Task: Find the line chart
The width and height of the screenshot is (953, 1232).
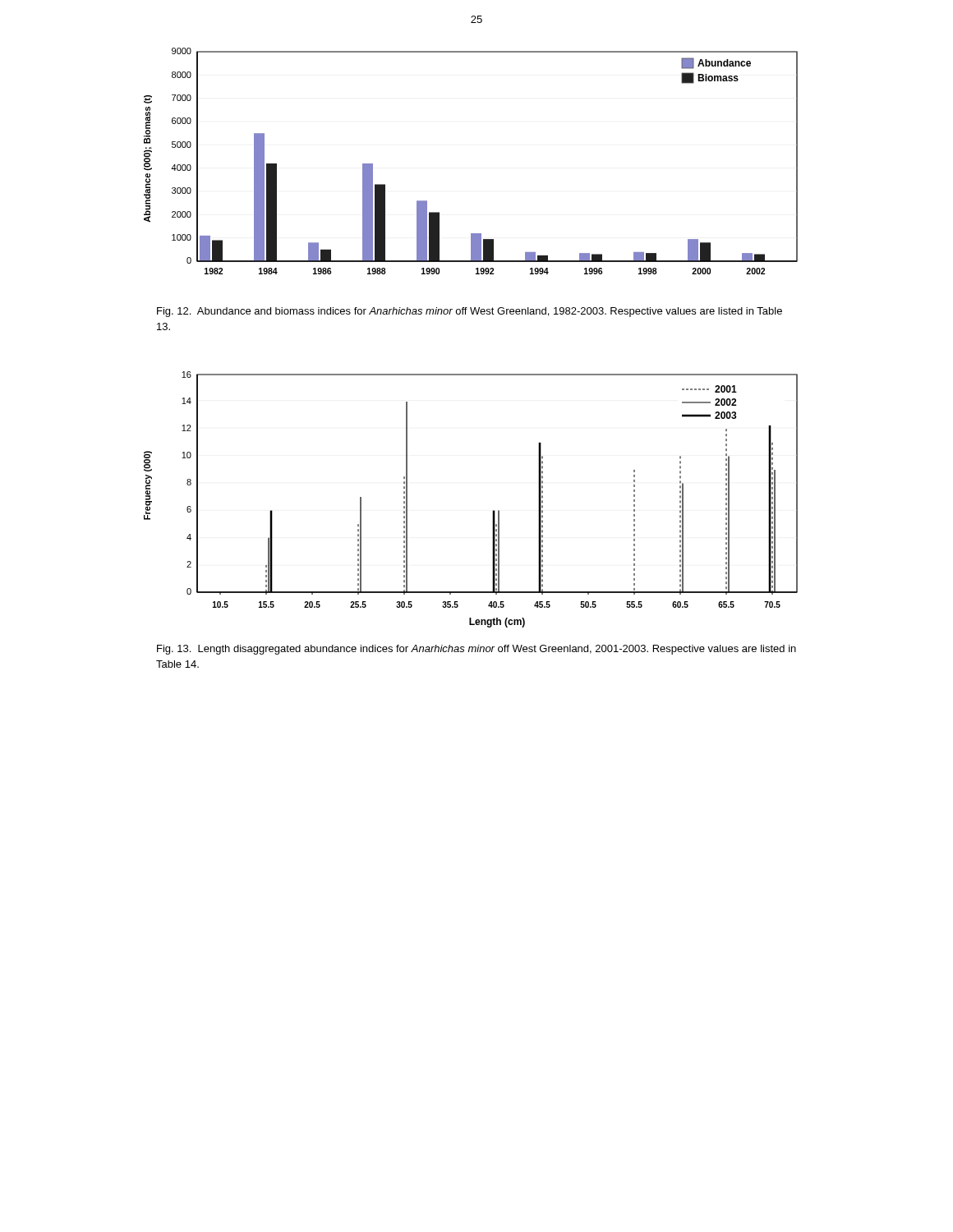Action: [x=476, y=502]
